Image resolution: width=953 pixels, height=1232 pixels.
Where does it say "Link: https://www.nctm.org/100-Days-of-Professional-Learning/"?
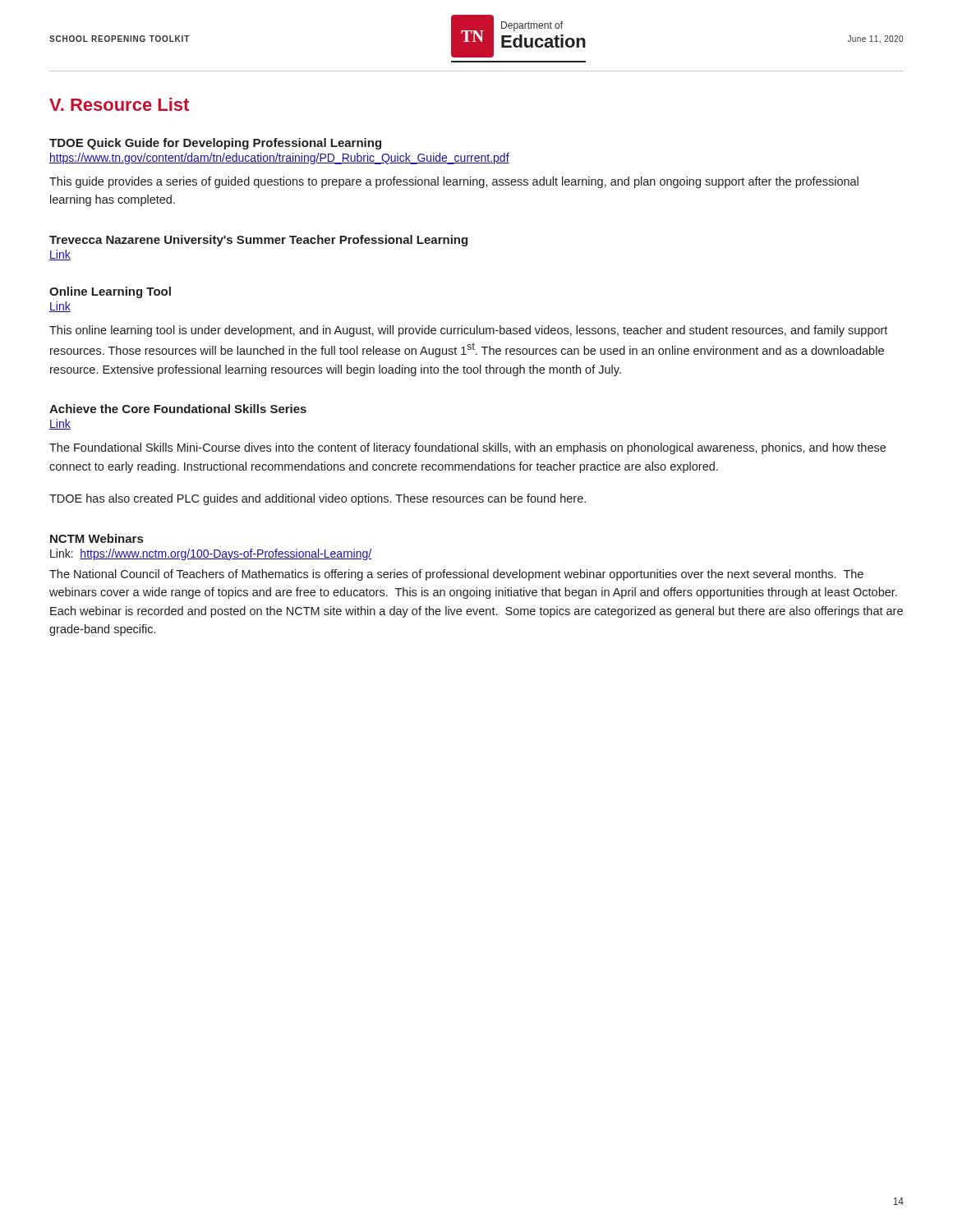(x=210, y=553)
